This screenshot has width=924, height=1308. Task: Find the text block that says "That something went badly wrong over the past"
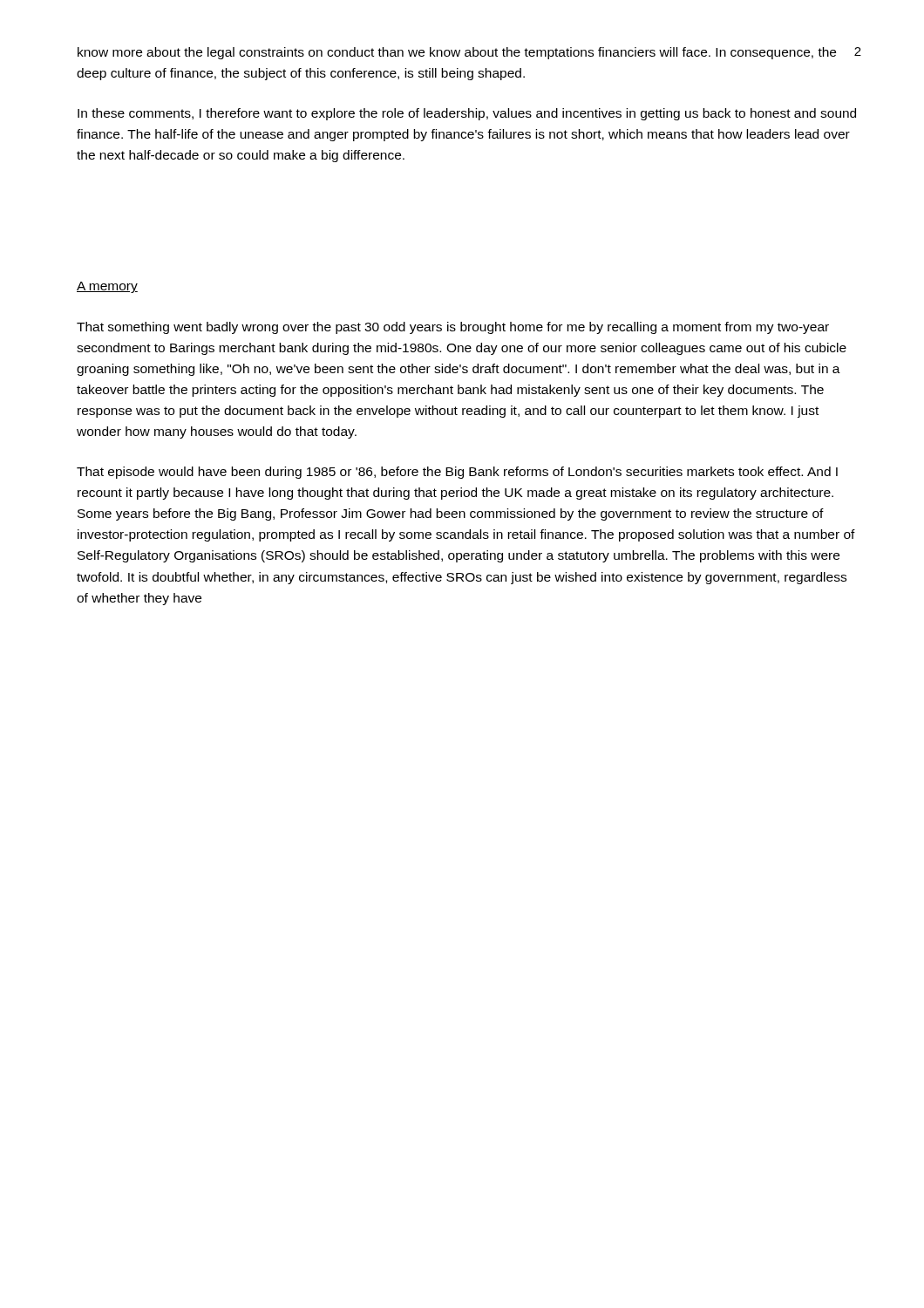pyautogui.click(x=462, y=379)
